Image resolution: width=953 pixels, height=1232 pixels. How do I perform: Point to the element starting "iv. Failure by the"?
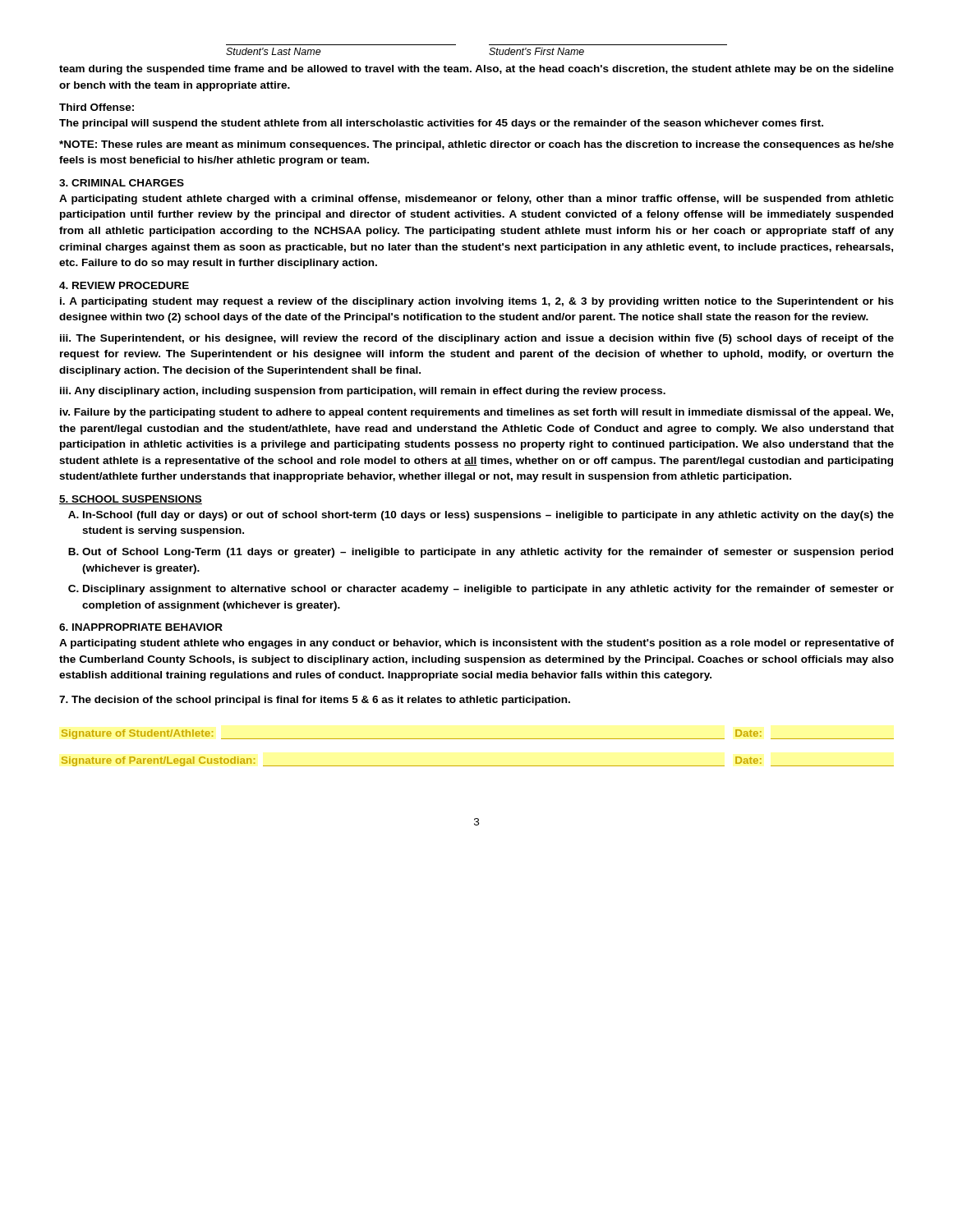(x=476, y=444)
